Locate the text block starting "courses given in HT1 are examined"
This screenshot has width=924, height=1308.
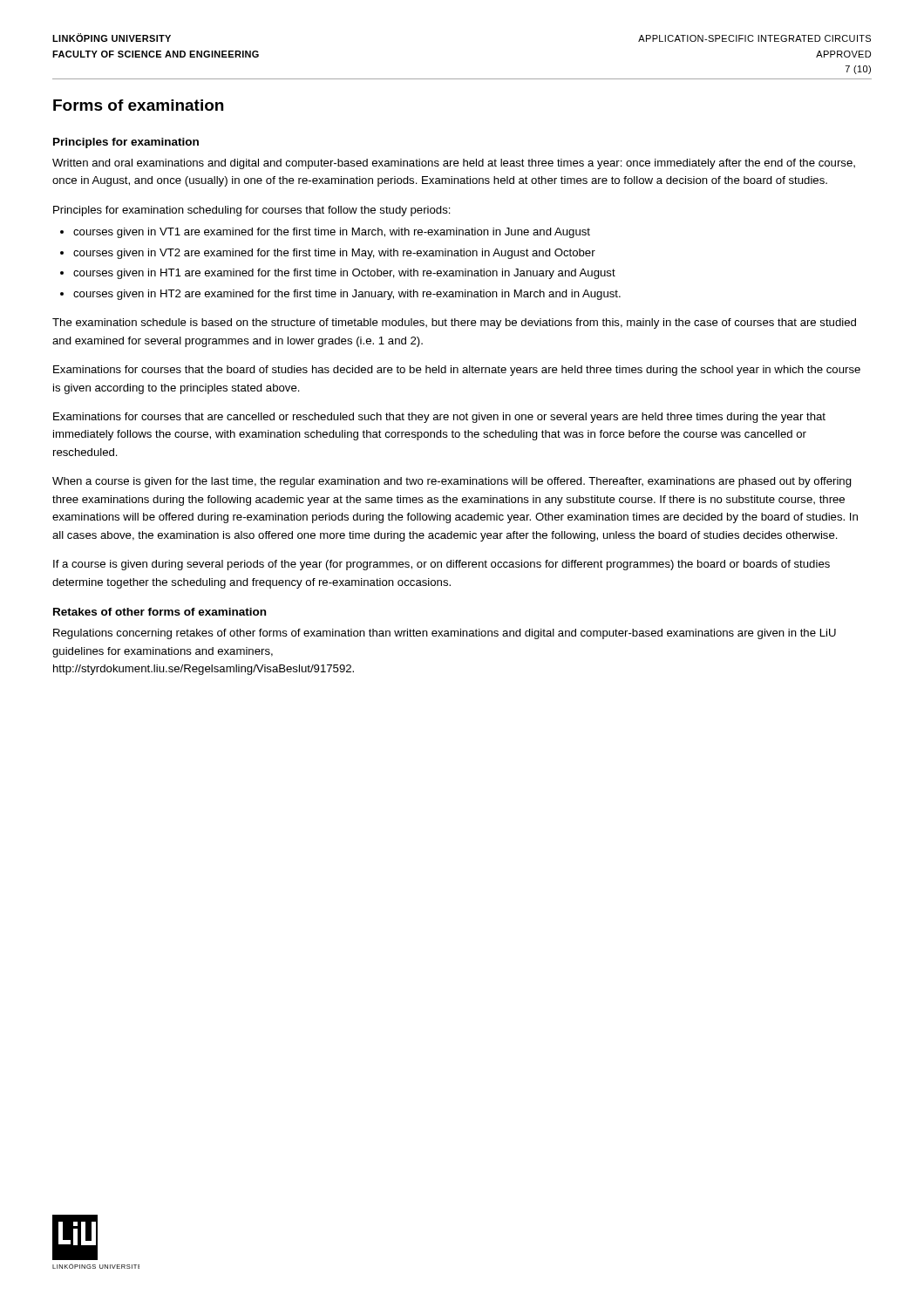(x=344, y=273)
